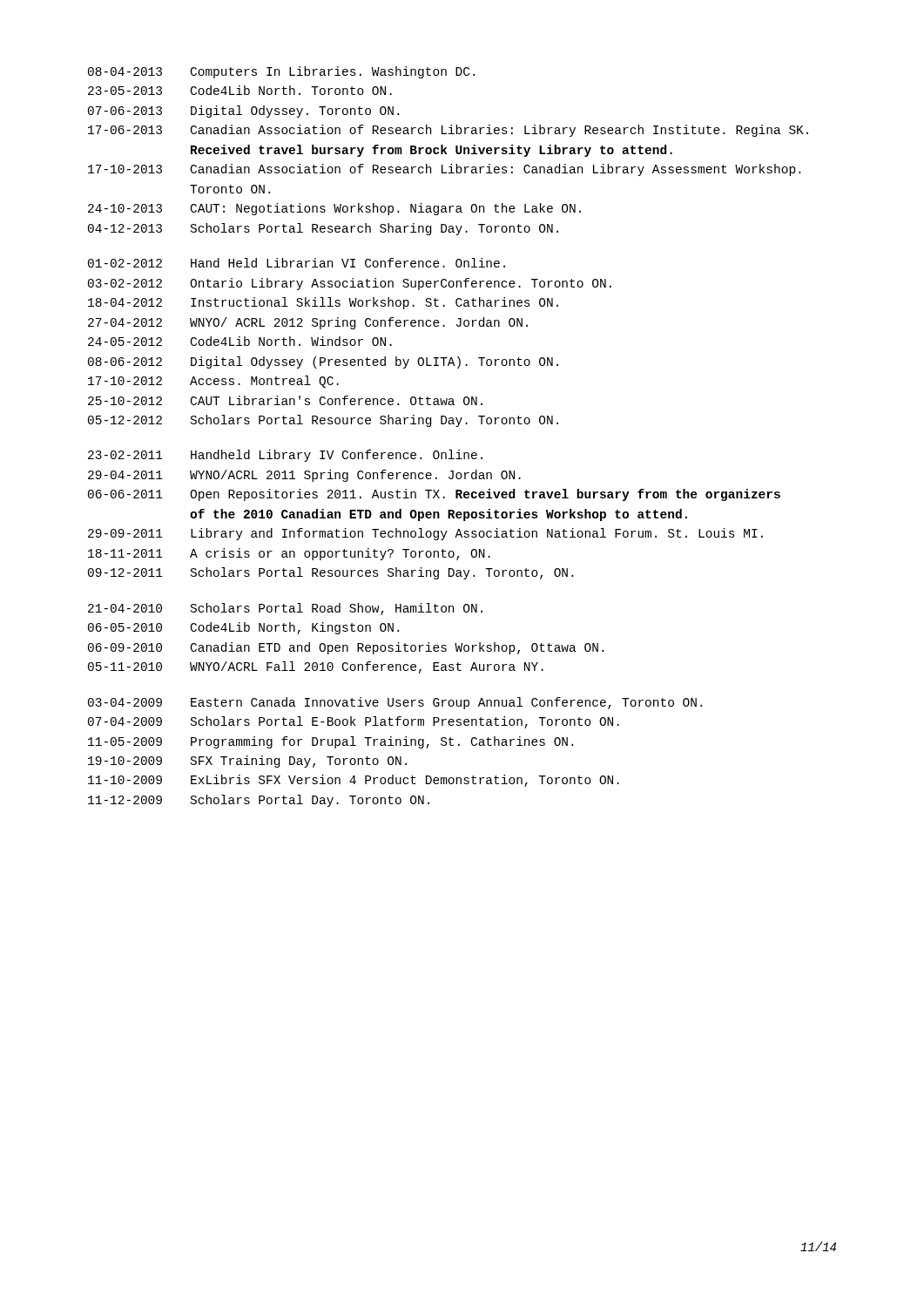Select the list item that reads "21-04-2010 Scholars Portal Road Show, Hamilton ON."
The width and height of the screenshot is (924, 1307).
(x=462, y=609)
